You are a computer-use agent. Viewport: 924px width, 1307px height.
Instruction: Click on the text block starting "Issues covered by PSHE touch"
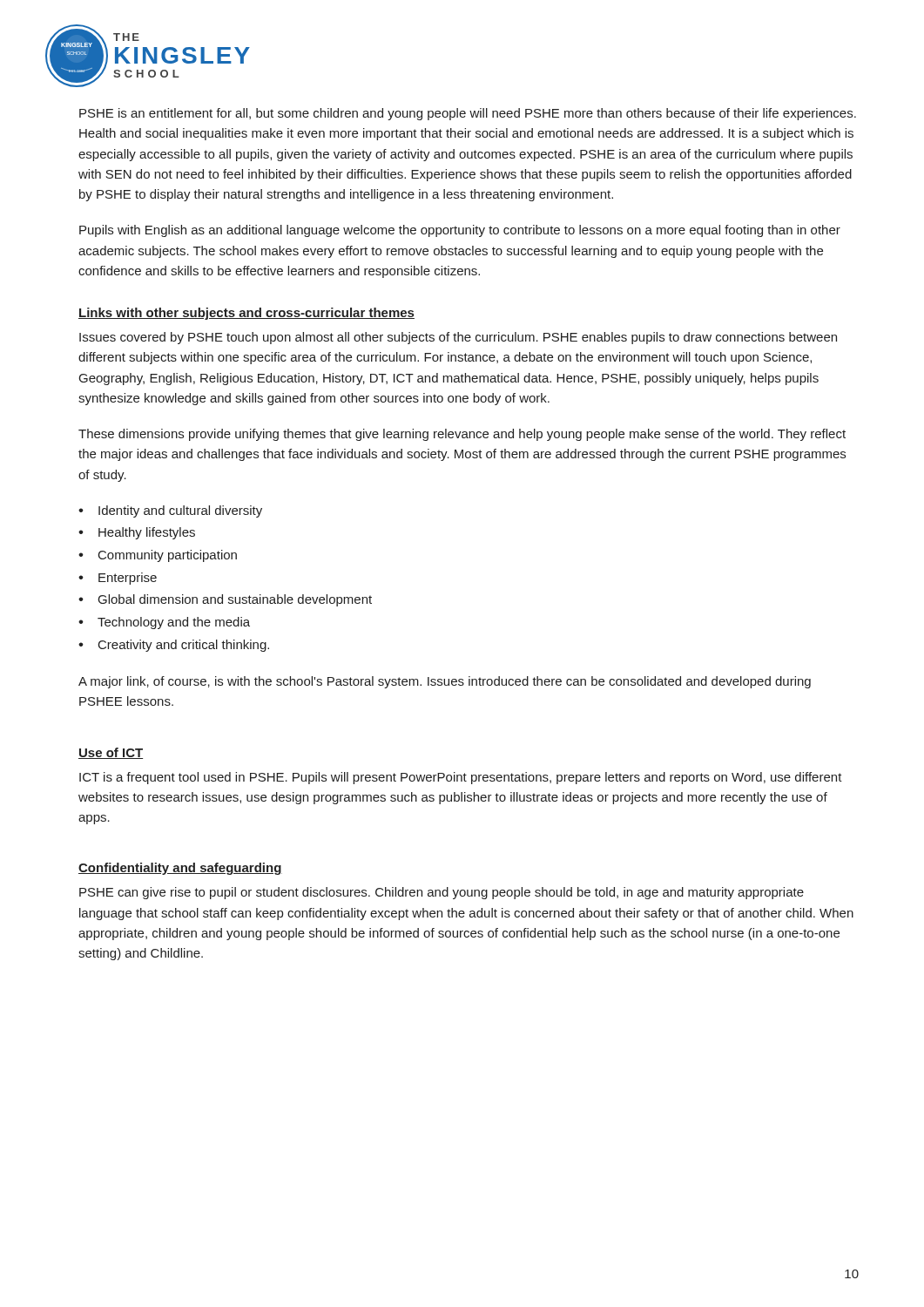pyautogui.click(x=458, y=367)
